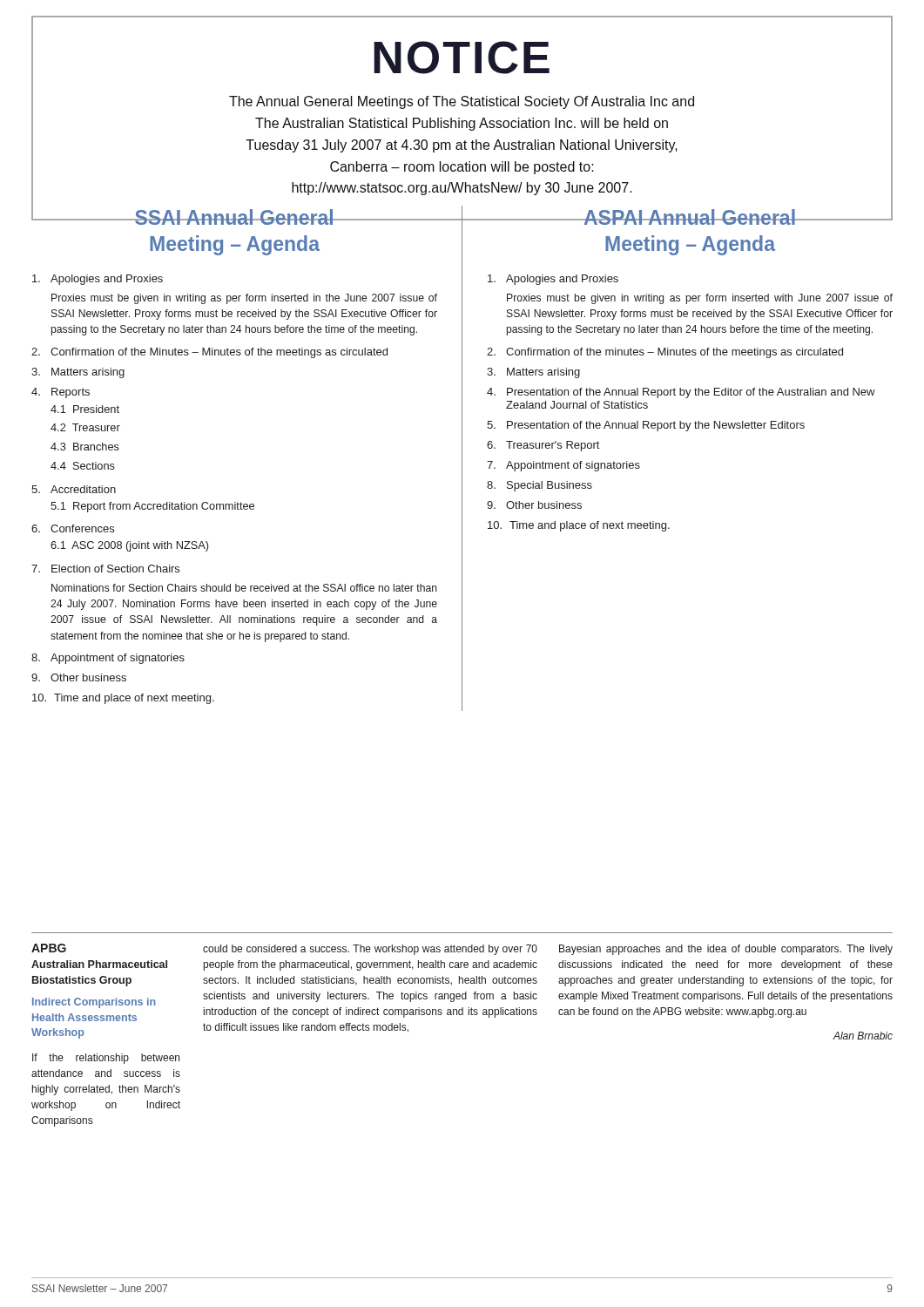Click where it says "6. Conferences"

pyautogui.click(x=73, y=529)
